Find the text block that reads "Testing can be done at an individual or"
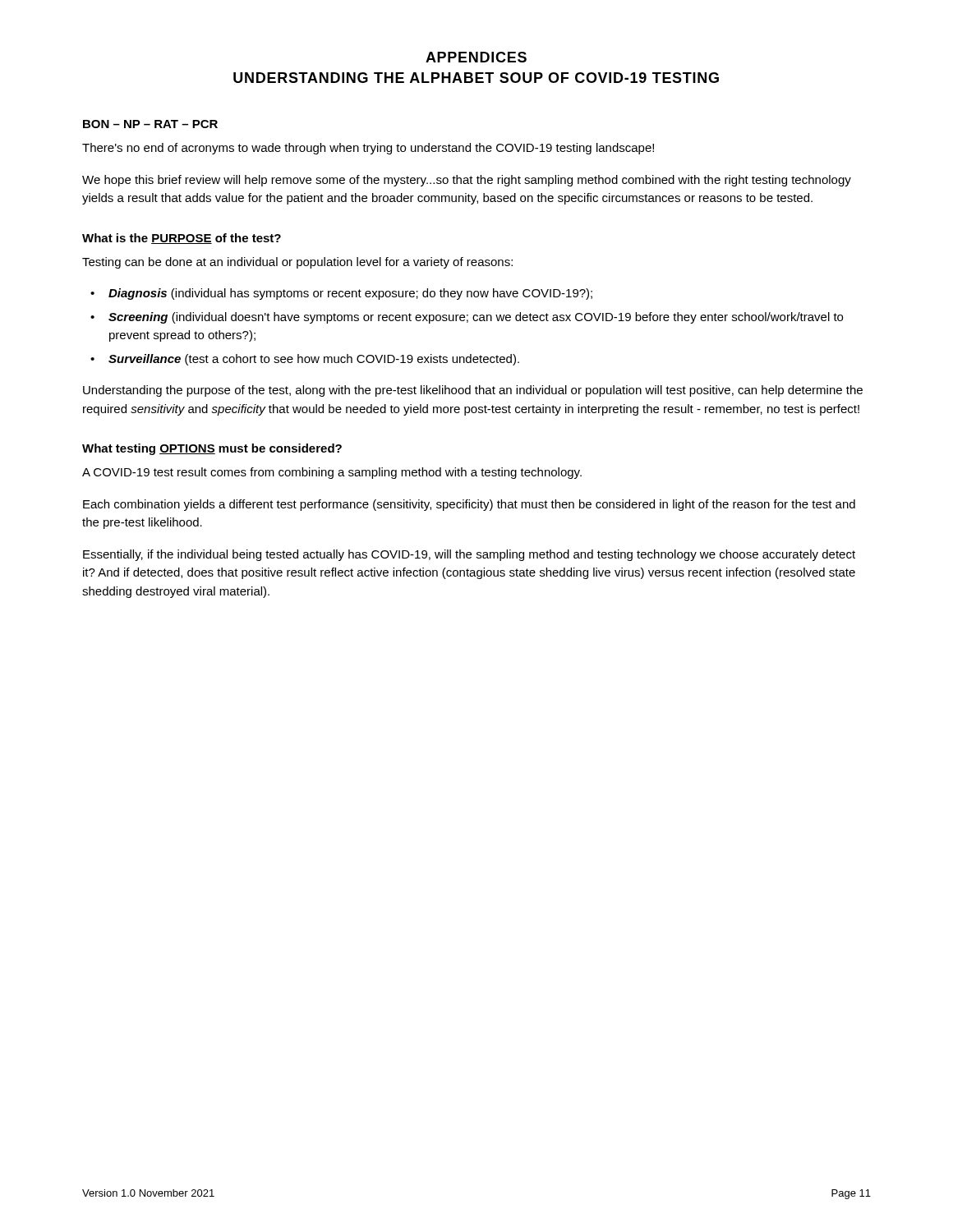953x1232 pixels. click(x=298, y=261)
